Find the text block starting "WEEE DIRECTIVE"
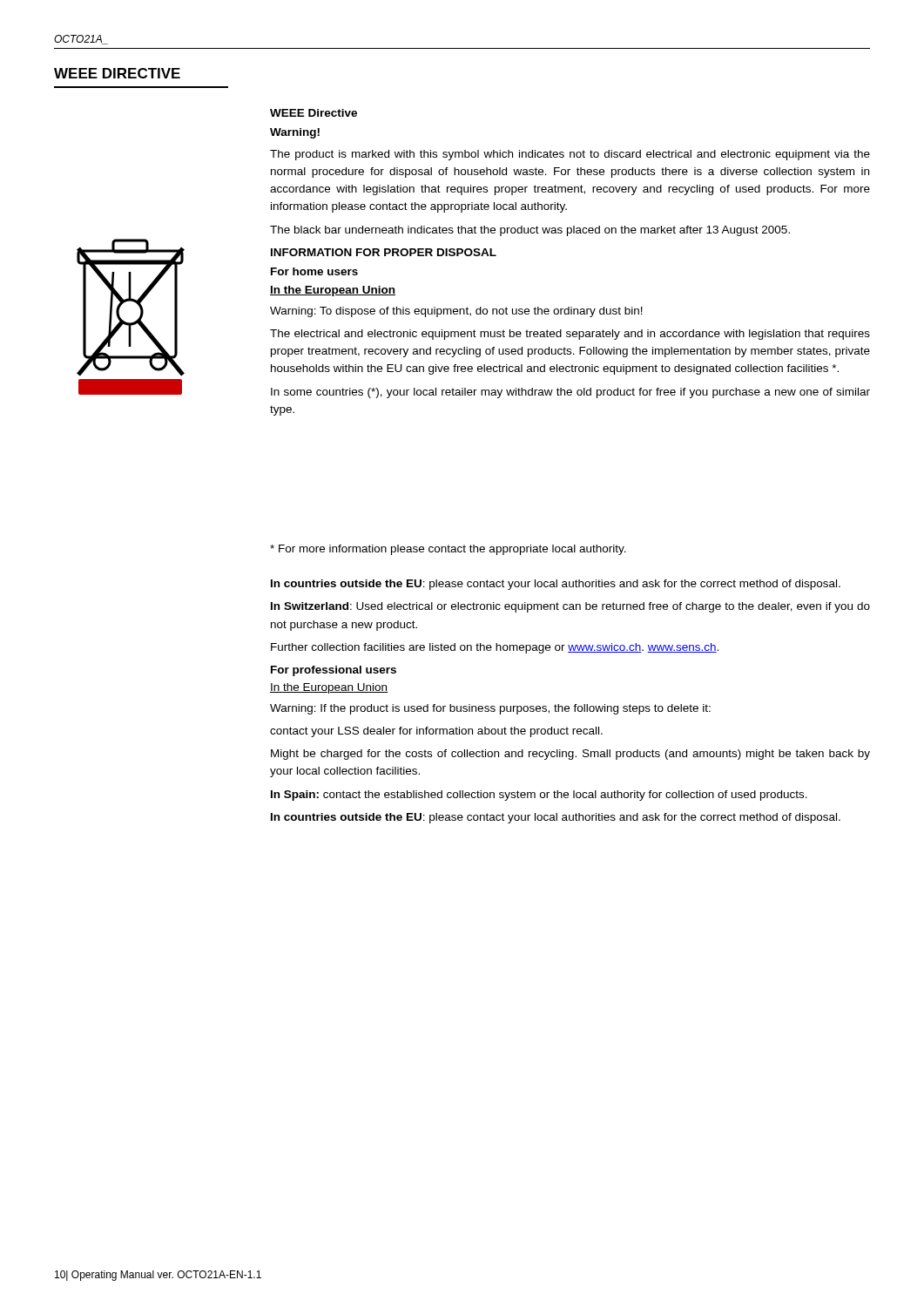Viewport: 924px width, 1307px height. click(x=117, y=74)
